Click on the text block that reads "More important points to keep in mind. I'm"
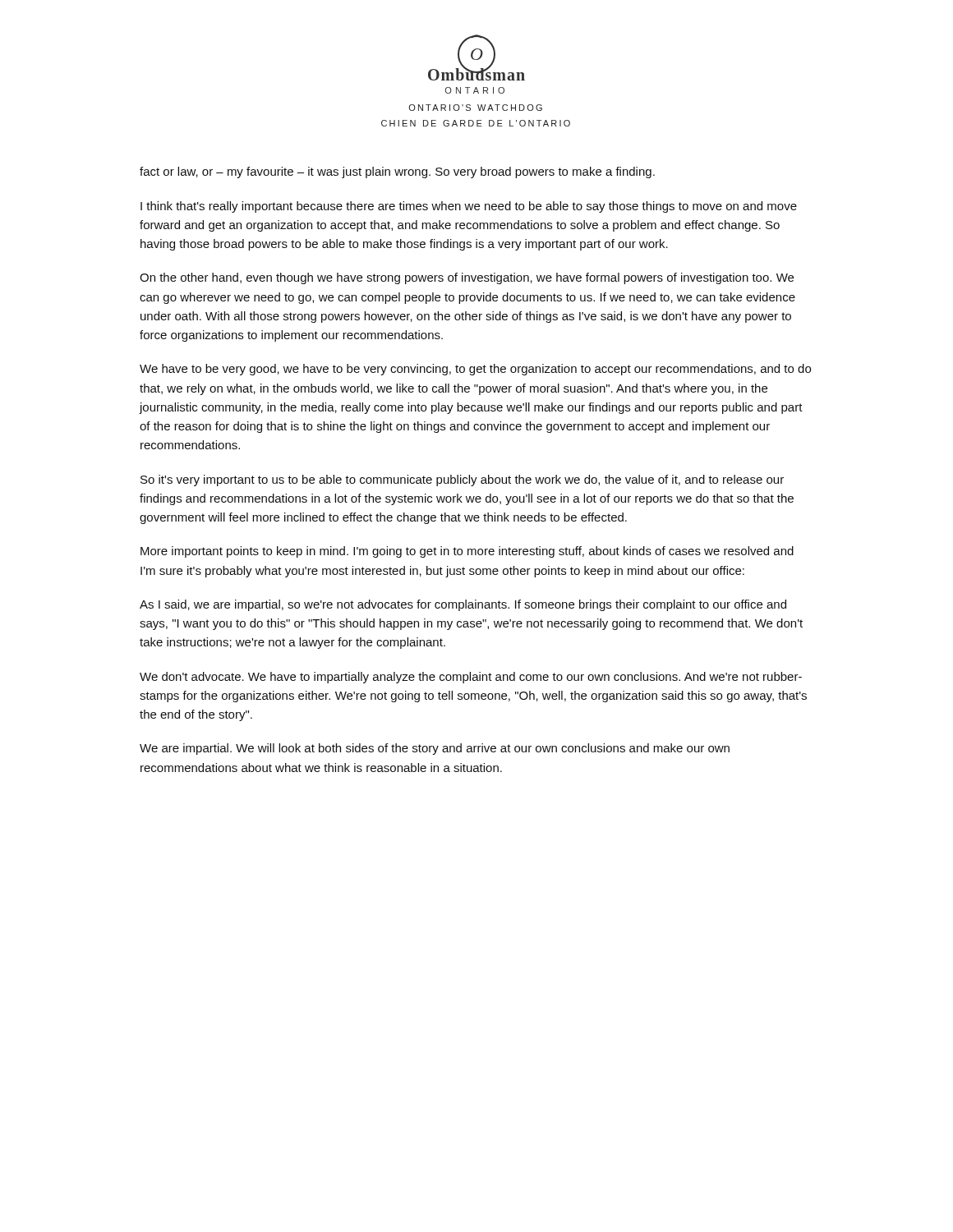The width and height of the screenshot is (953, 1232). coord(467,561)
